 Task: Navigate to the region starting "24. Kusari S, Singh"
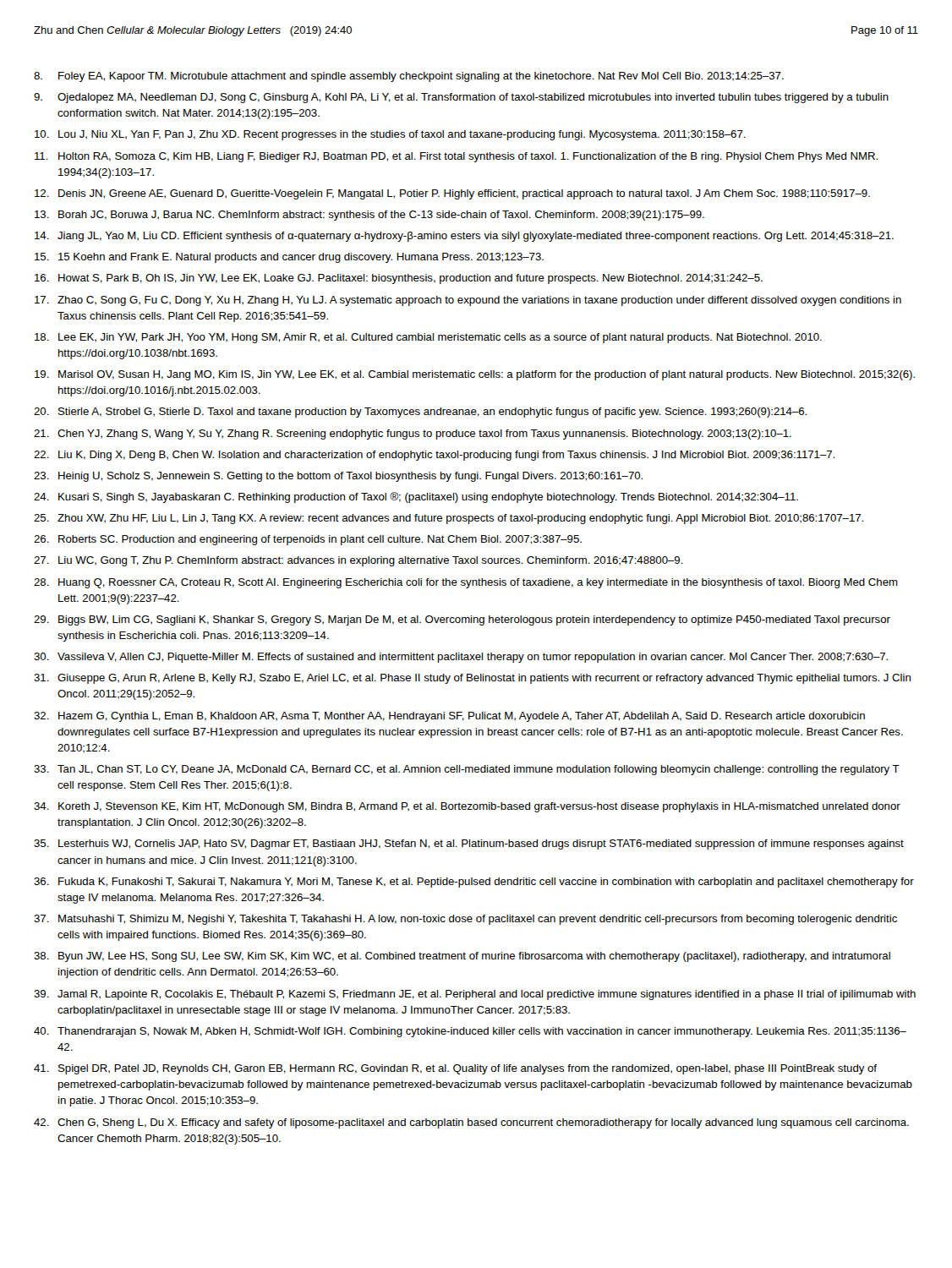pos(476,497)
